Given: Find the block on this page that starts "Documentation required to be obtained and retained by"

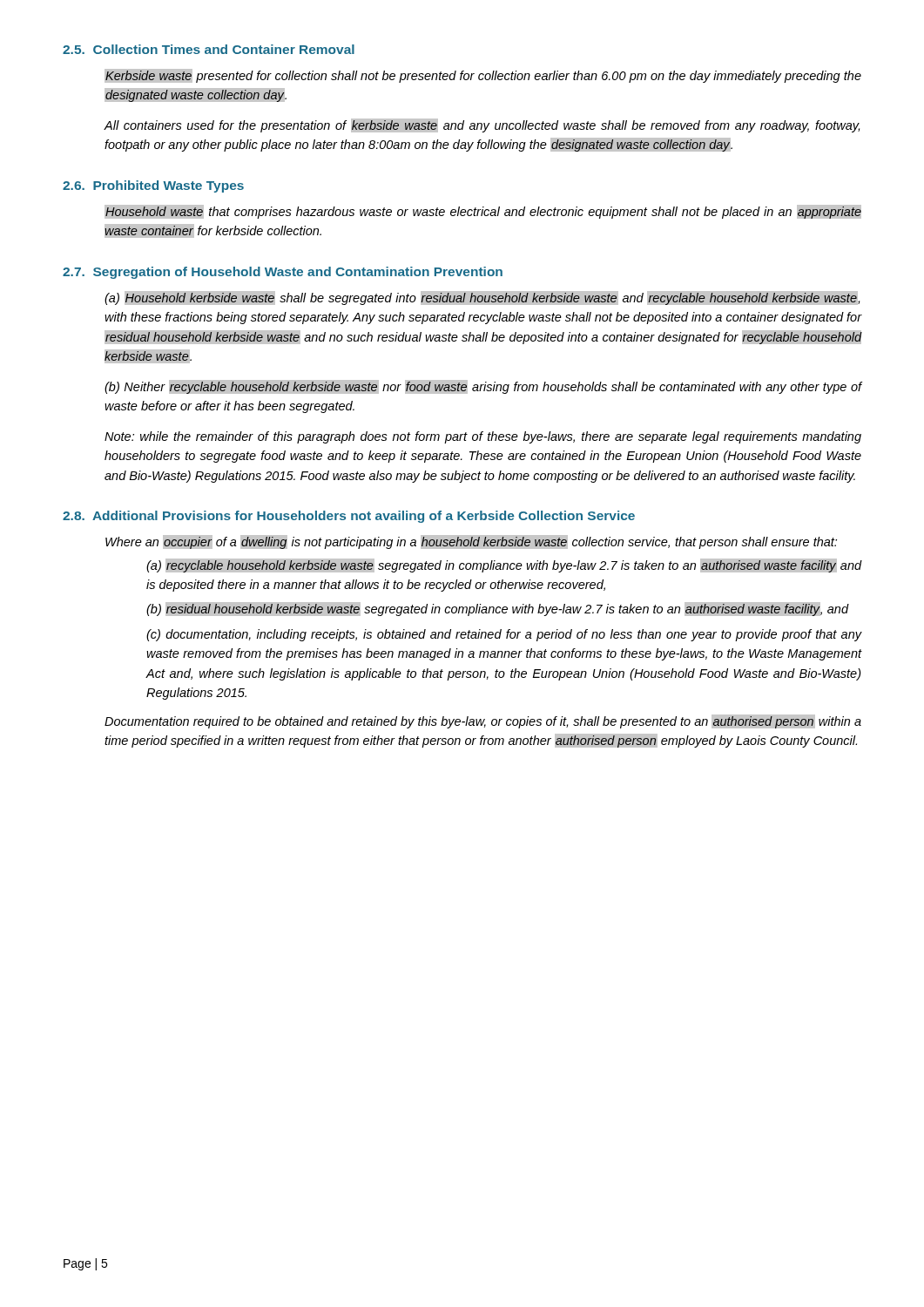Looking at the screenshot, I should coord(483,731).
